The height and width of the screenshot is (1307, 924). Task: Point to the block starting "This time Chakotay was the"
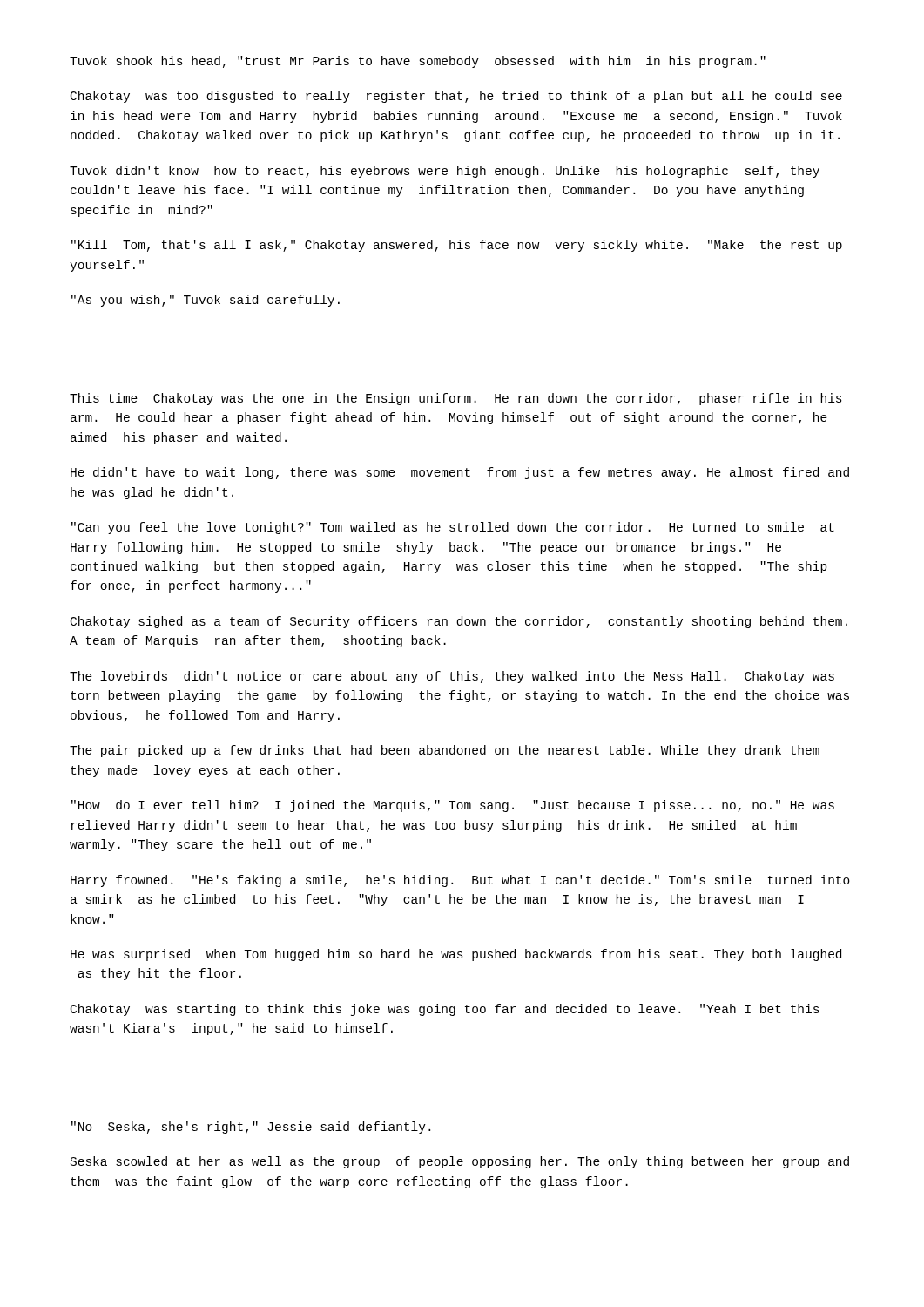(456, 418)
